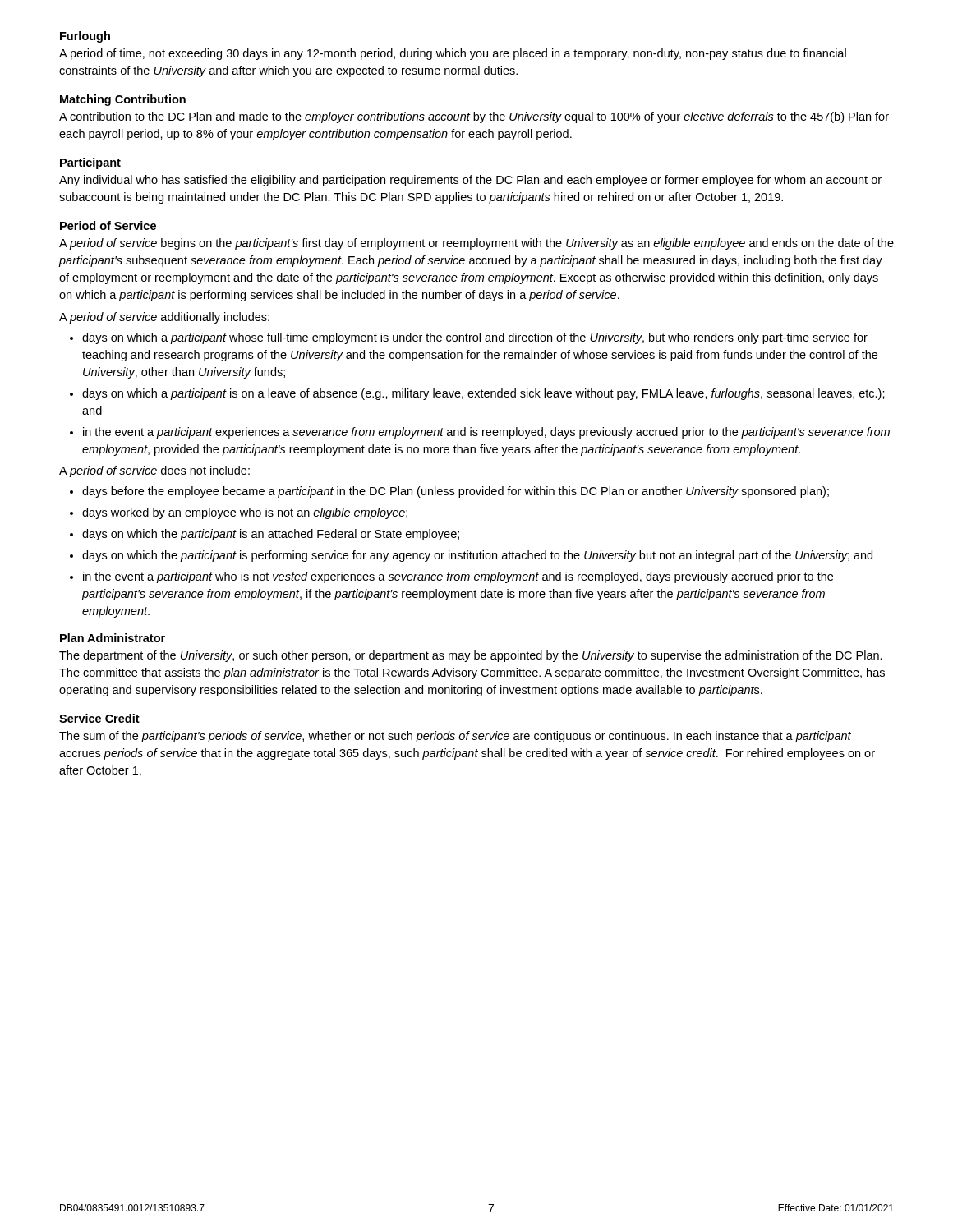The image size is (953, 1232).
Task: Select the block starting "A period of service additionally"
Action: [x=165, y=317]
